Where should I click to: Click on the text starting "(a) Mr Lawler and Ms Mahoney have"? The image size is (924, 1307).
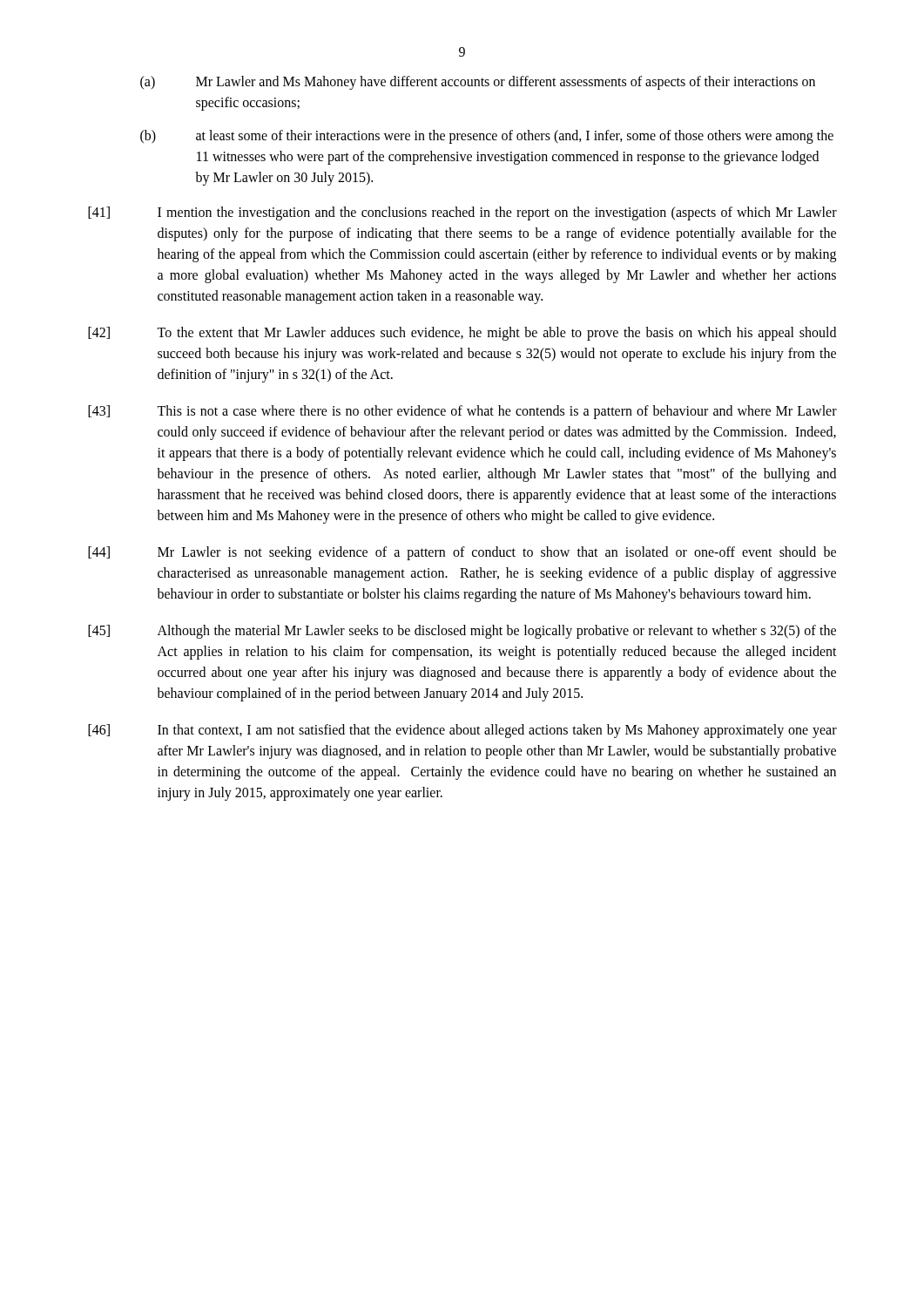pos(488,92)
